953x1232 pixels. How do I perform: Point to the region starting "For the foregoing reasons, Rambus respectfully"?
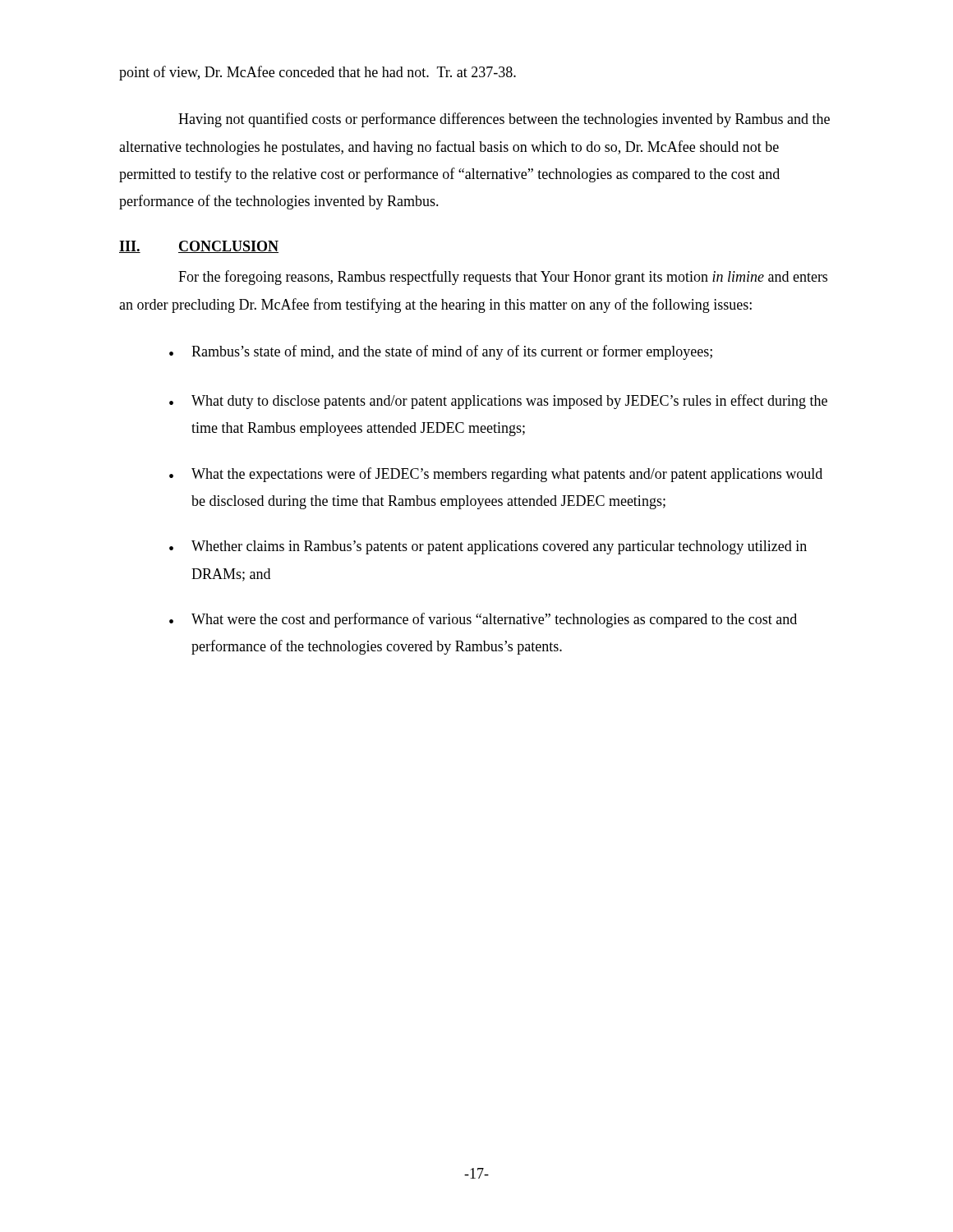tap(474, 291)
